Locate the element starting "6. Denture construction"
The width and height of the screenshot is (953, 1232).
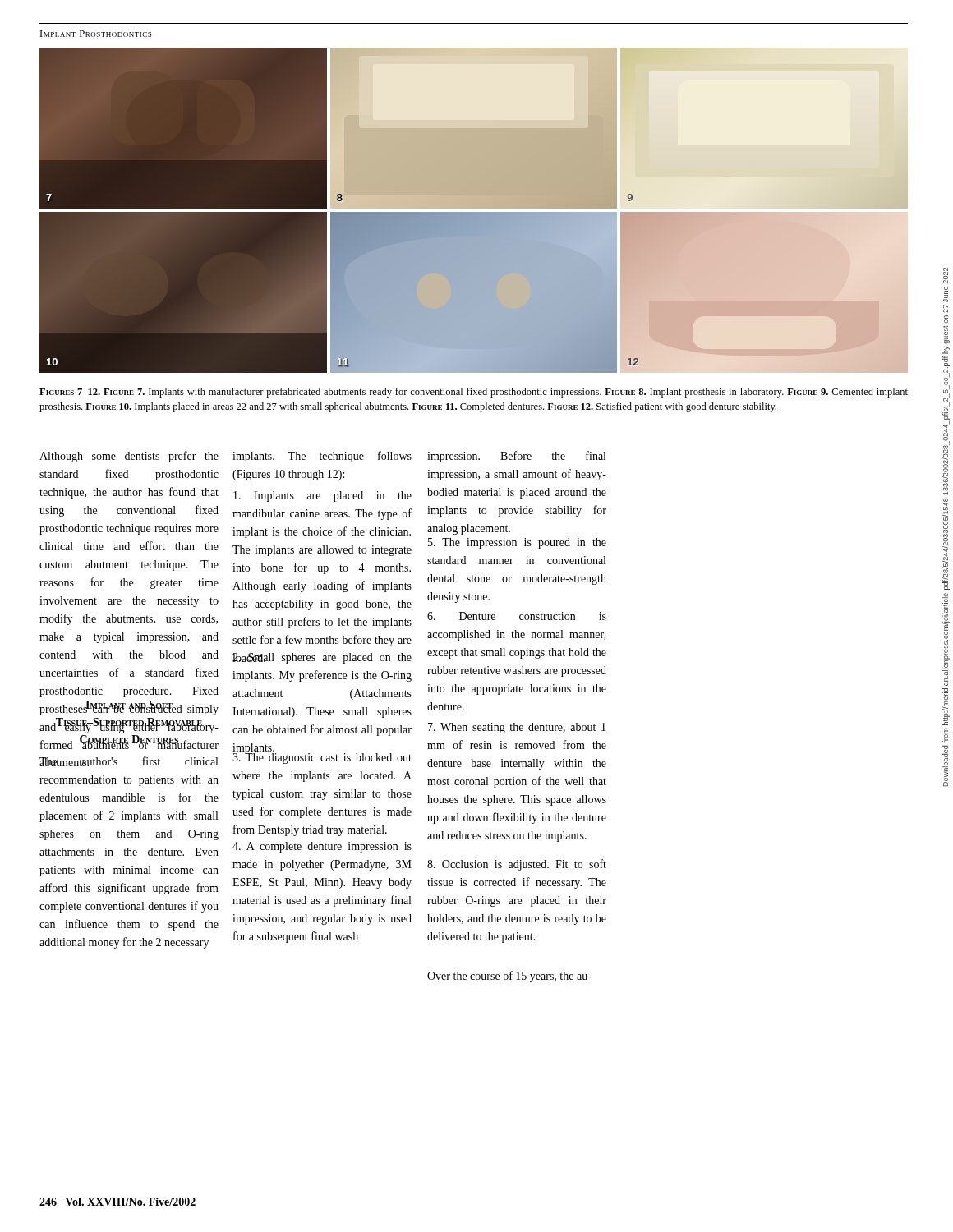point(517,662)
